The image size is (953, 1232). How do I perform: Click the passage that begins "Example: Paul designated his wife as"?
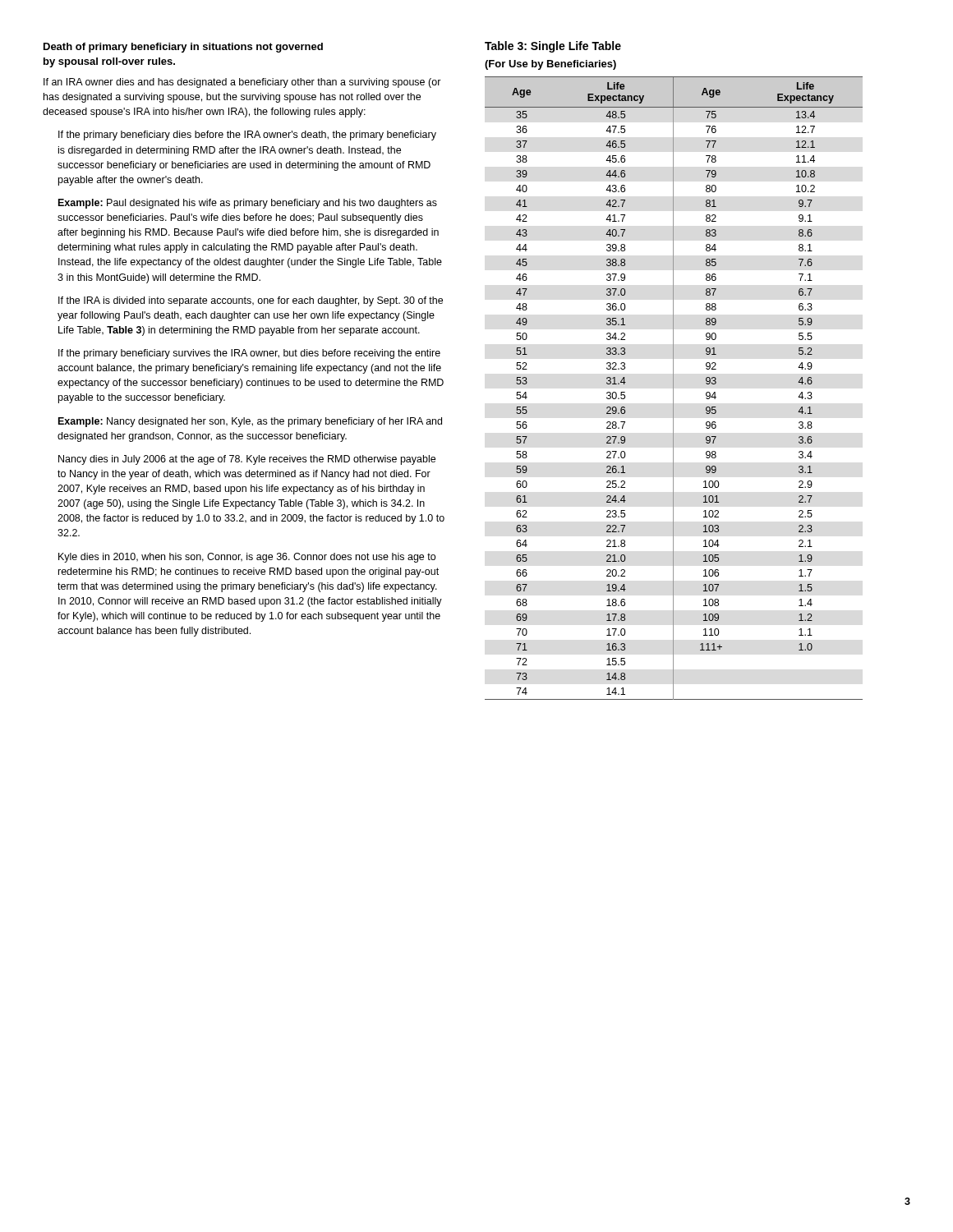click(x=250, y=240)
